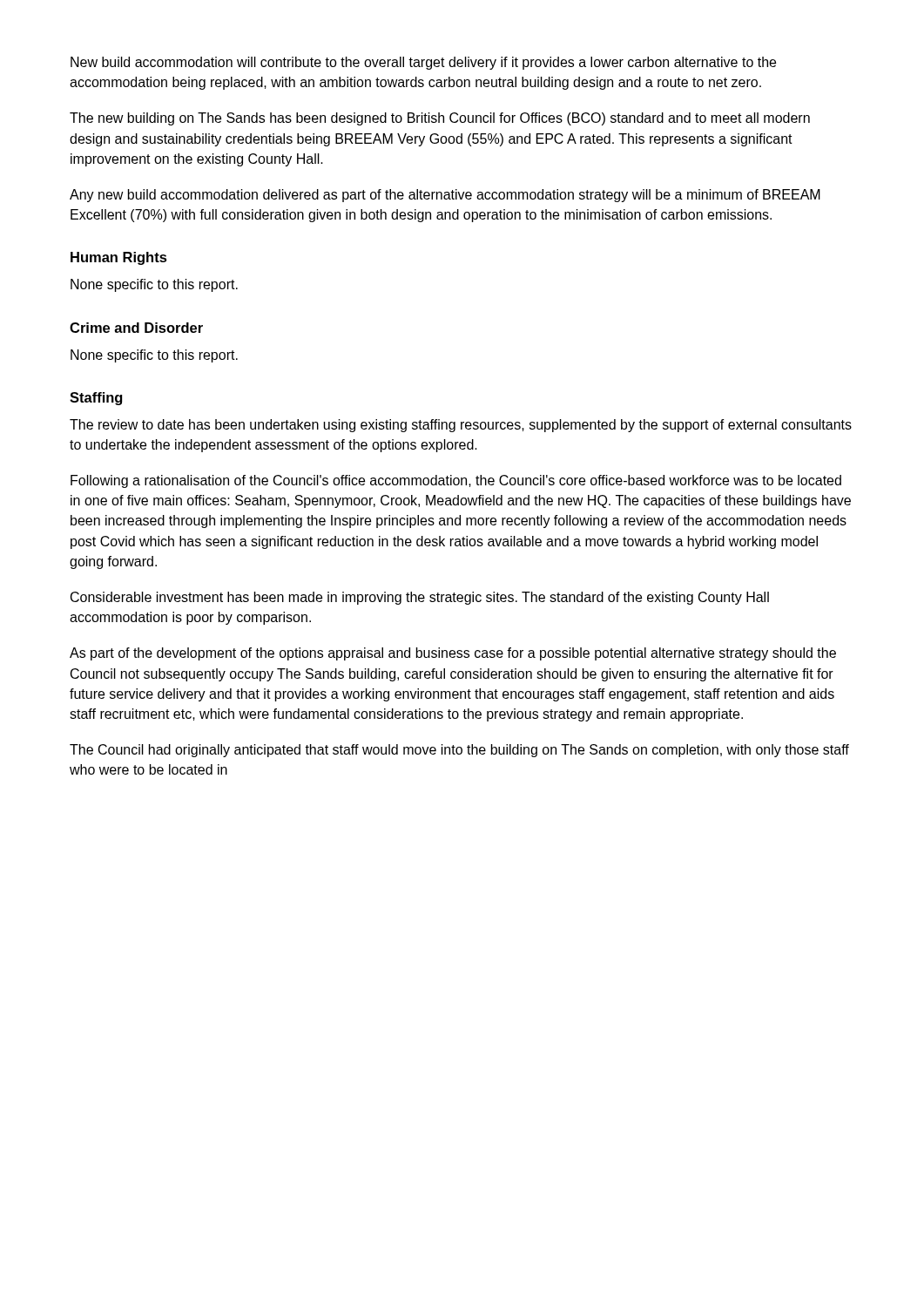This screenshot has width=924, height=1307.
Task: Click on the block starting "The Council had"
Action: (x=459, y=760)
